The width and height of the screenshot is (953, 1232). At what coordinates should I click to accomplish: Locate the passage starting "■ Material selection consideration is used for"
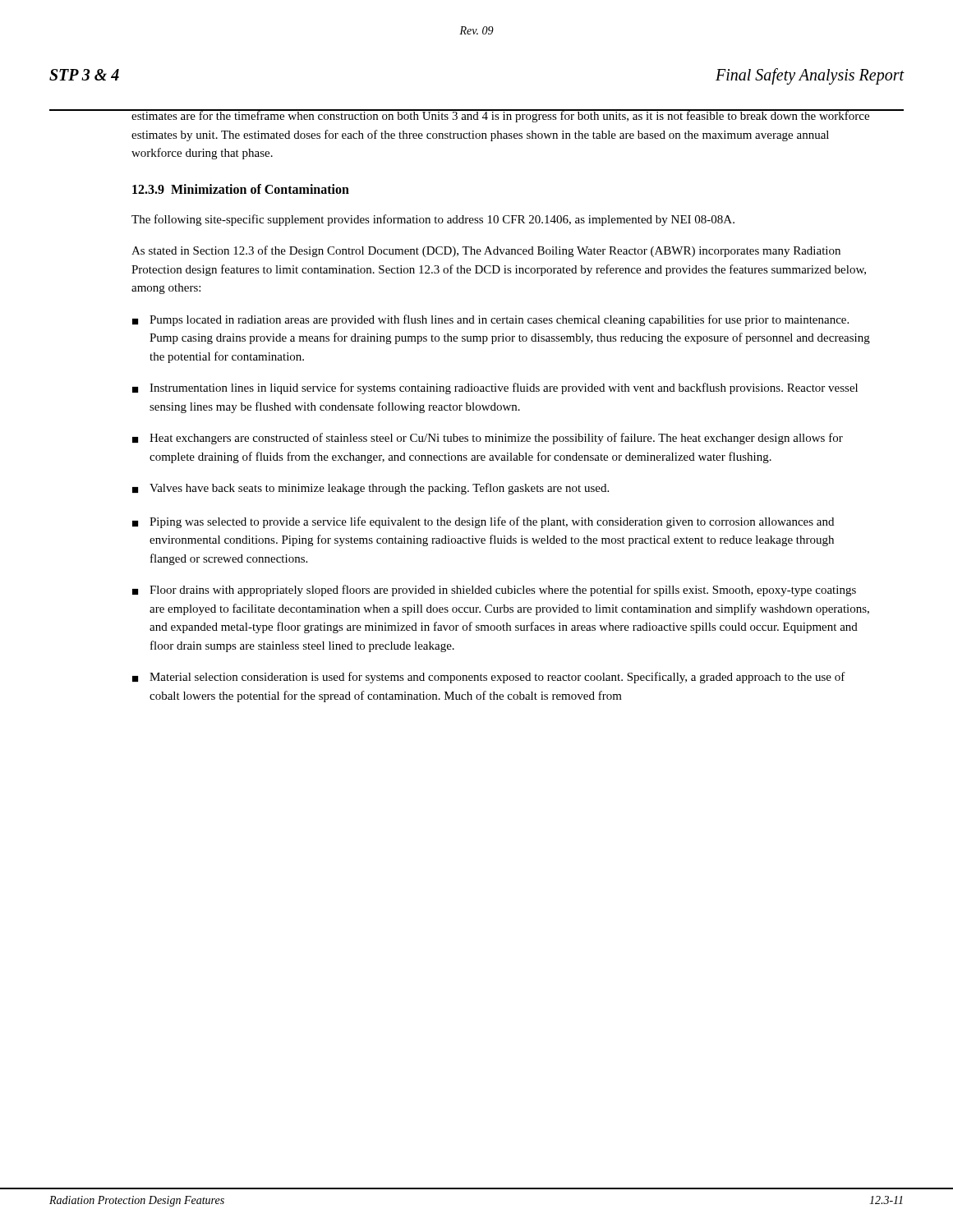pos(501,686)
